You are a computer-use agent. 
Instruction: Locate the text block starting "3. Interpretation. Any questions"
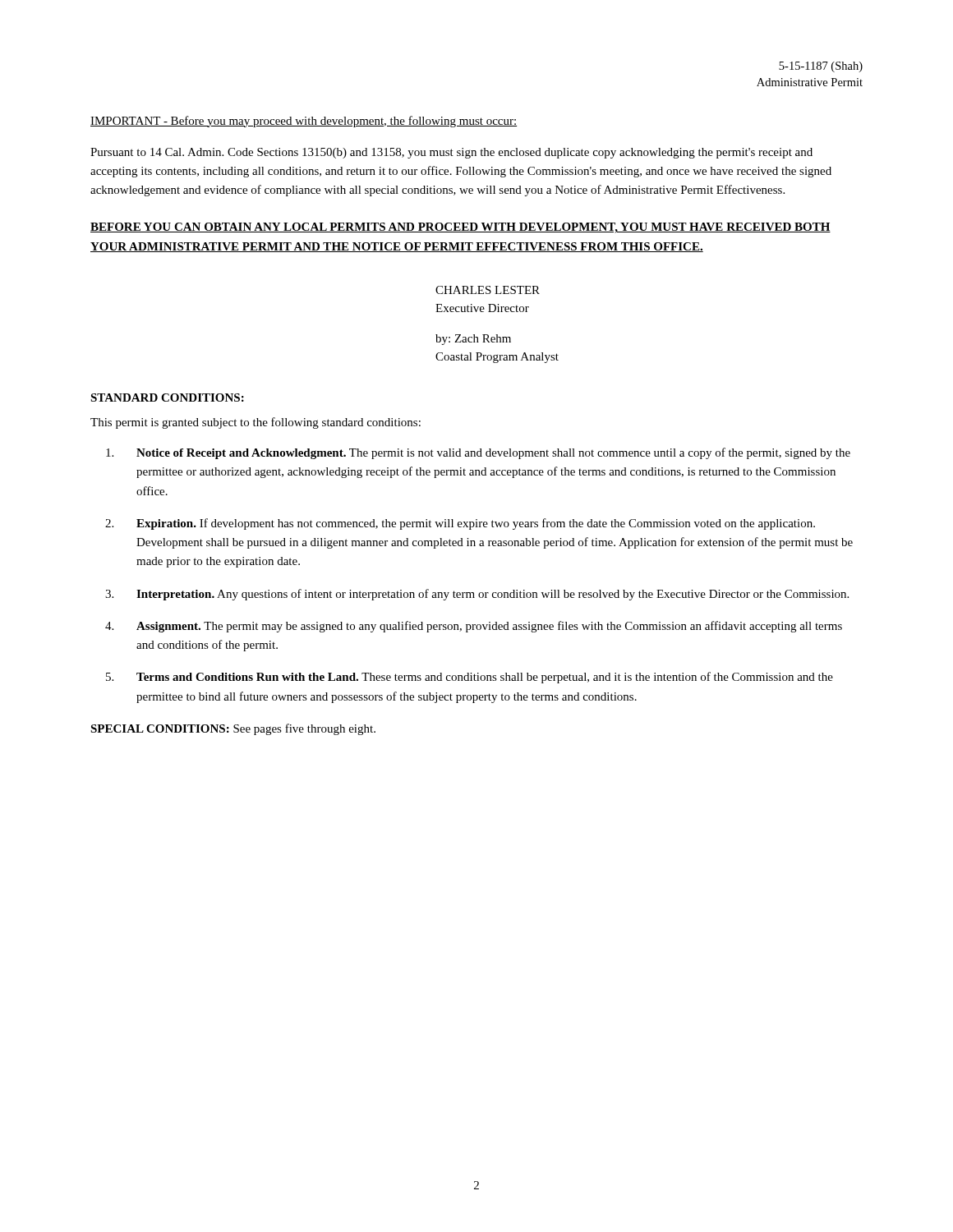tap(476, 594)
